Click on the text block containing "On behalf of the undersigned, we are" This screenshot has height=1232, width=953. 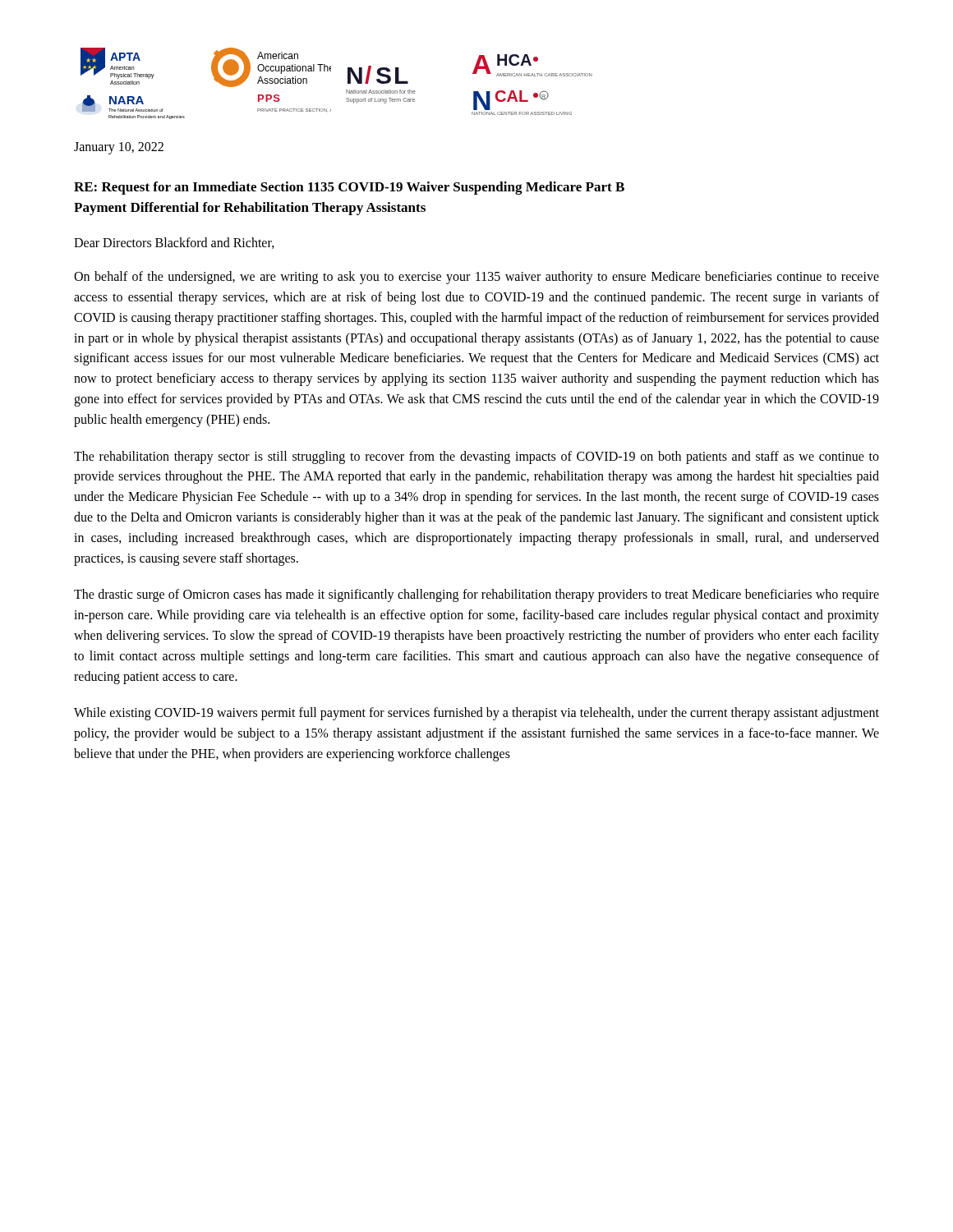coord(476,348)
